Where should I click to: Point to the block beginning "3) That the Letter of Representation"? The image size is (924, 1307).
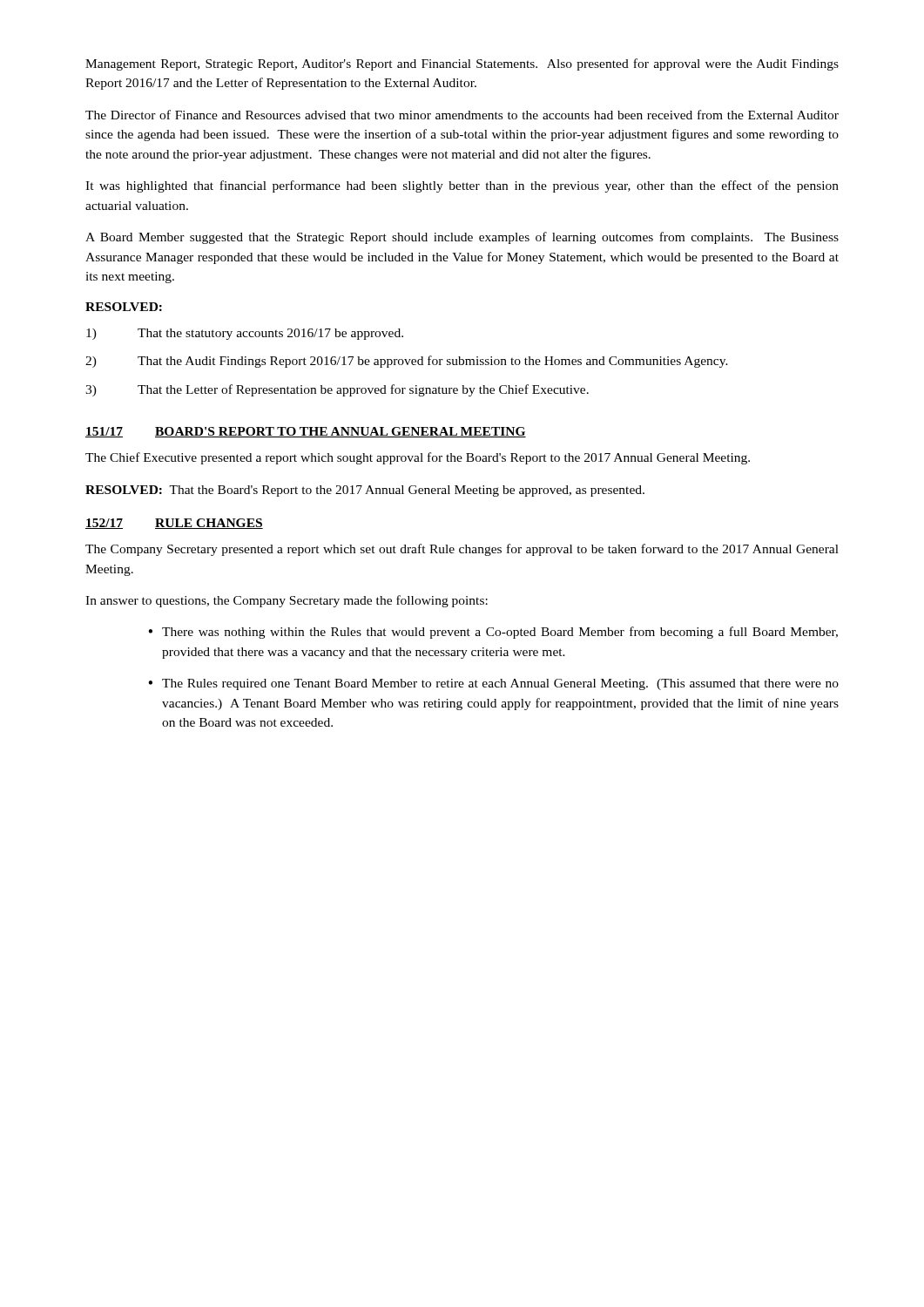click(x=462, y=389)
